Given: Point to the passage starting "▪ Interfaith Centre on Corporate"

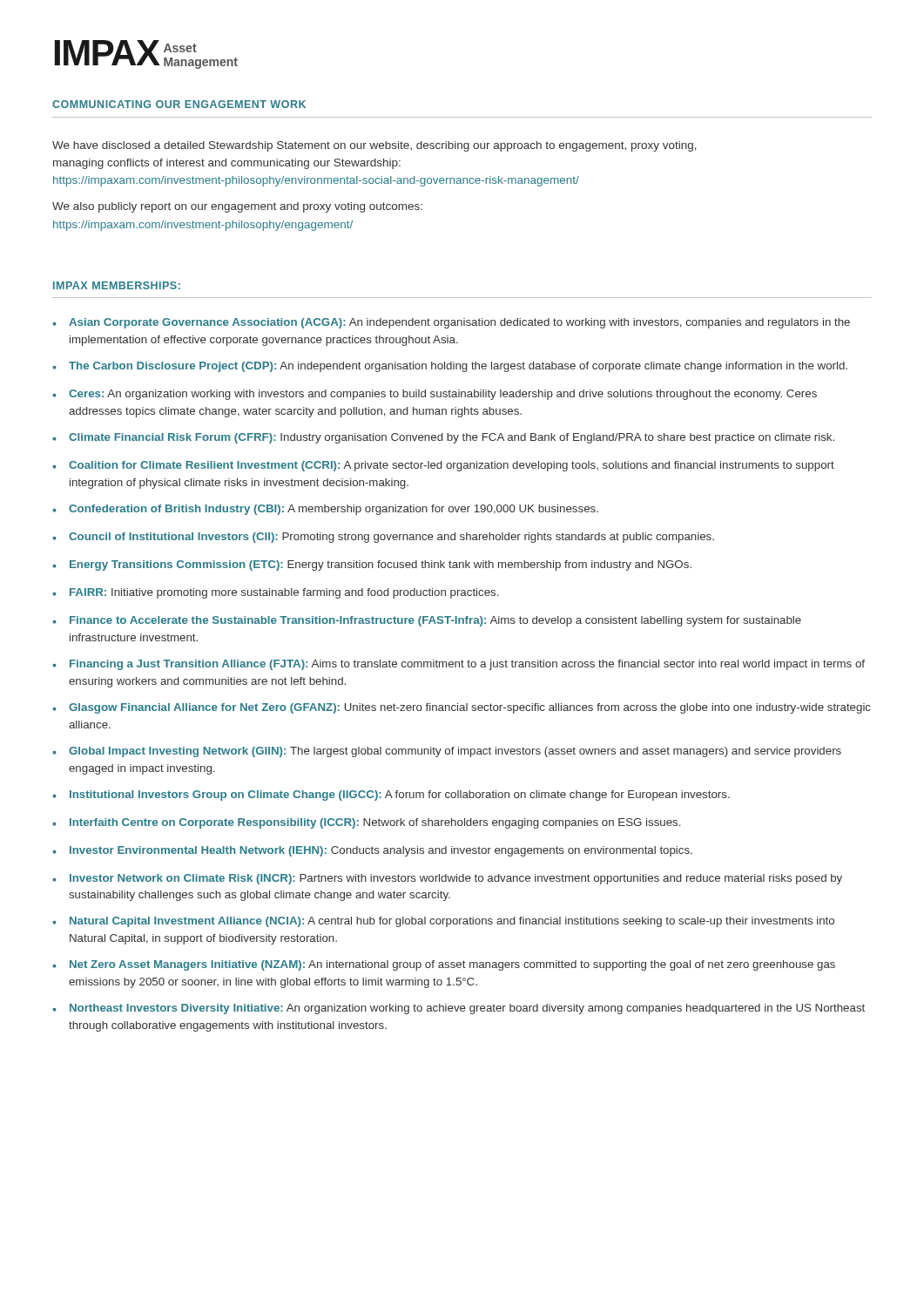Looking at the screenshot, I should tap(462, 823).
